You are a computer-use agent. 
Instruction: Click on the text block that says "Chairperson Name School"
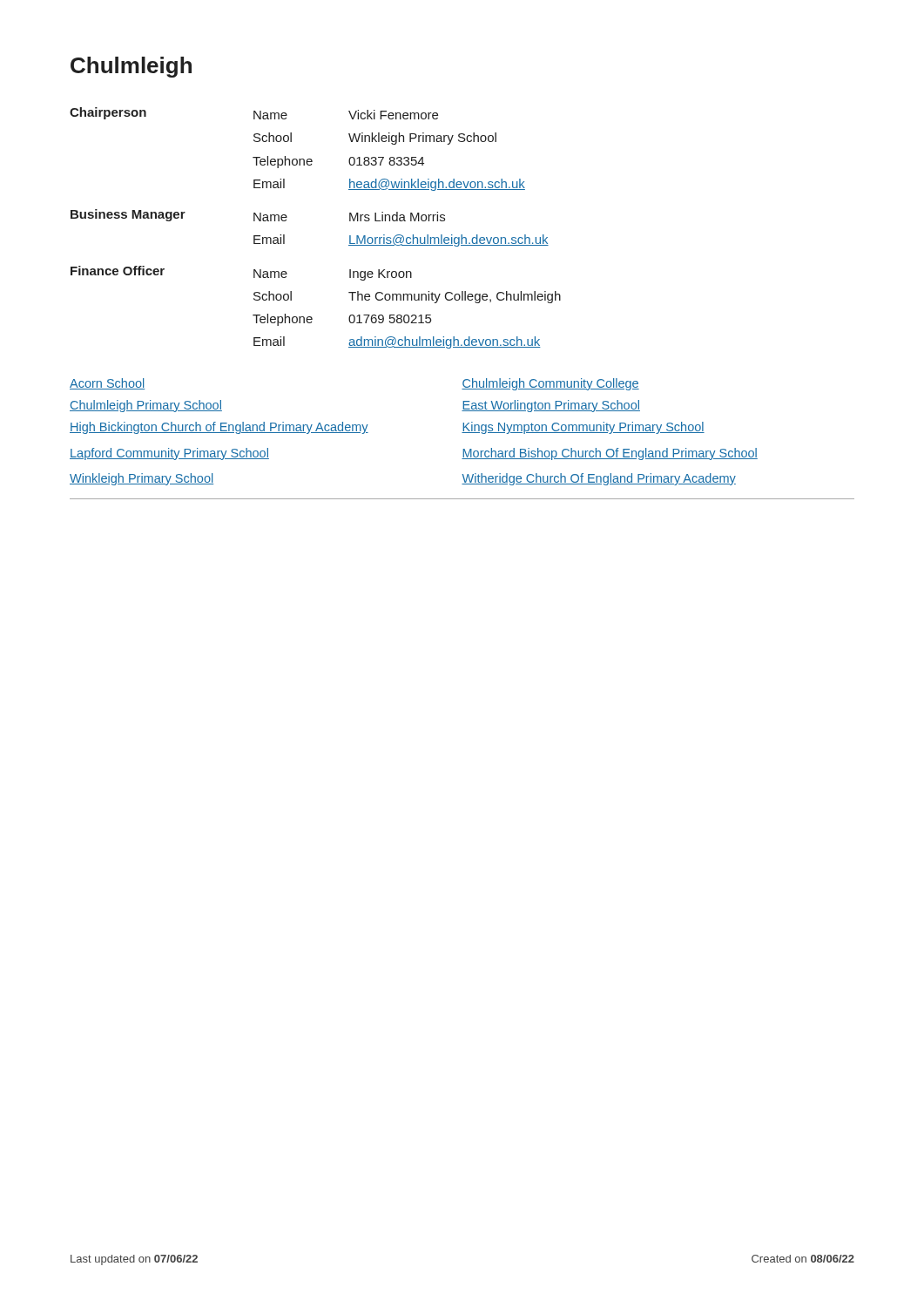297,149
